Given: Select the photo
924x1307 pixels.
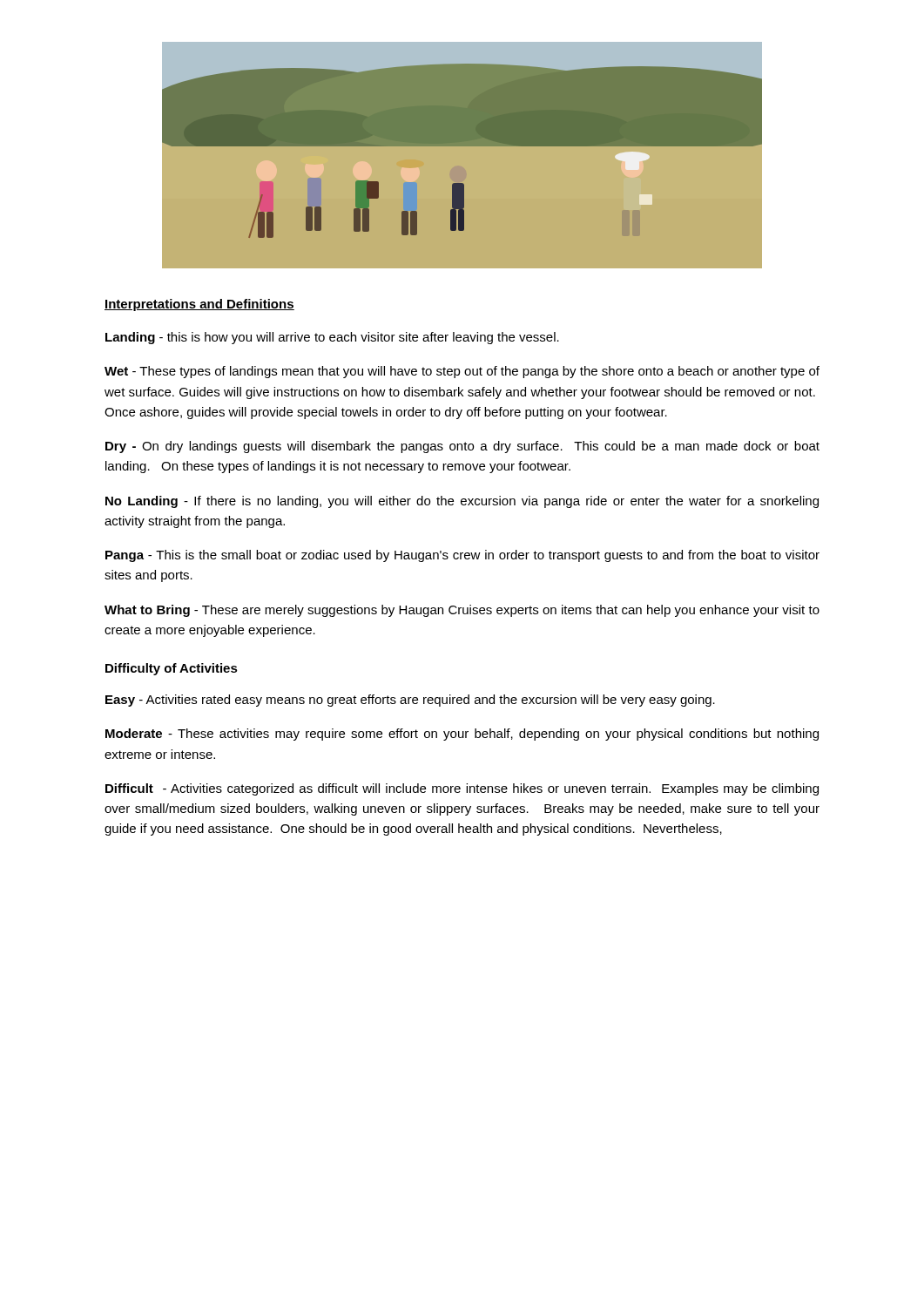Looking at the screenshot, I should [x=462, y=155].
